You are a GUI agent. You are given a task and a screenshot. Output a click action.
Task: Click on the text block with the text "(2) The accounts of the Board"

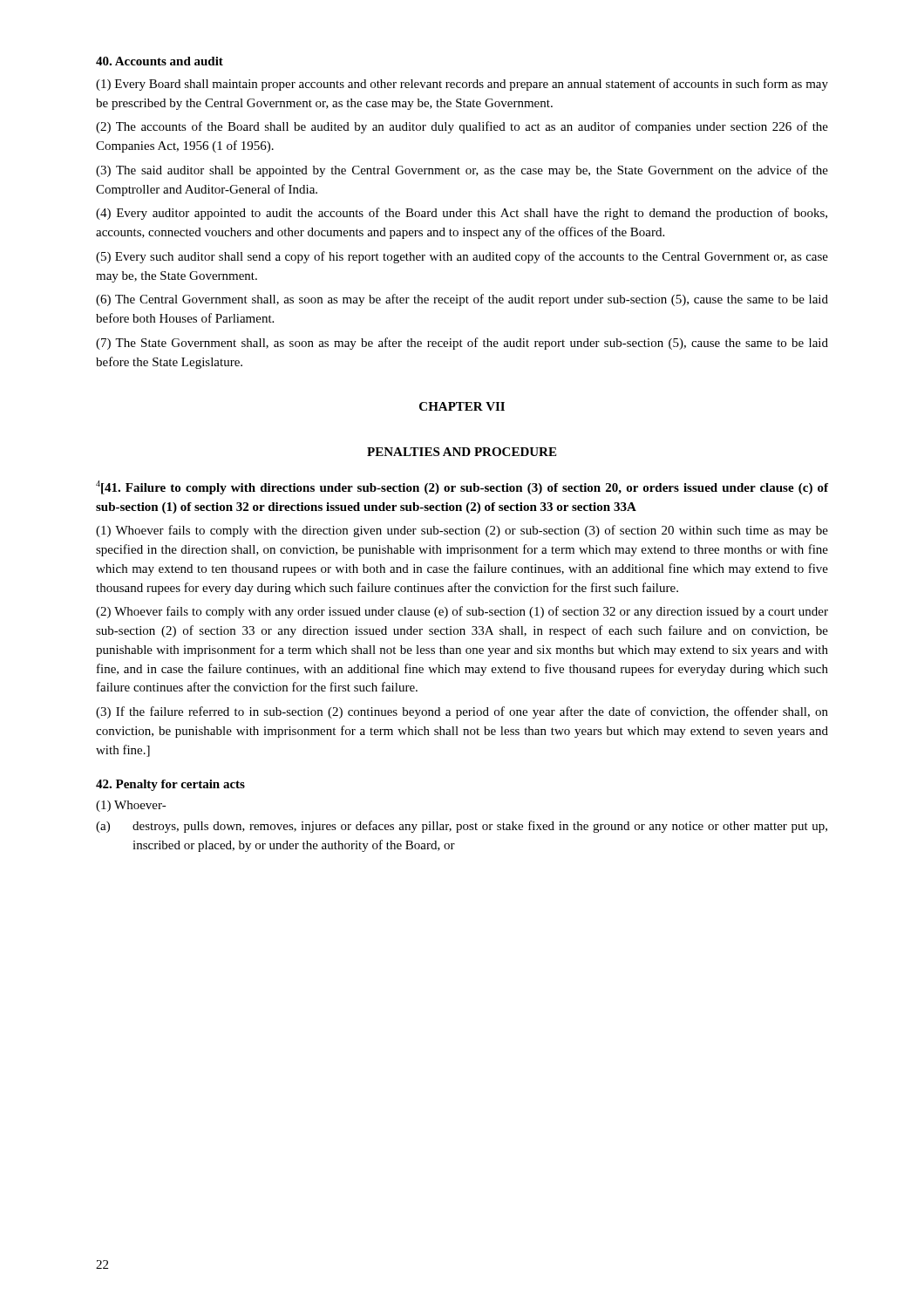(462, 137)
